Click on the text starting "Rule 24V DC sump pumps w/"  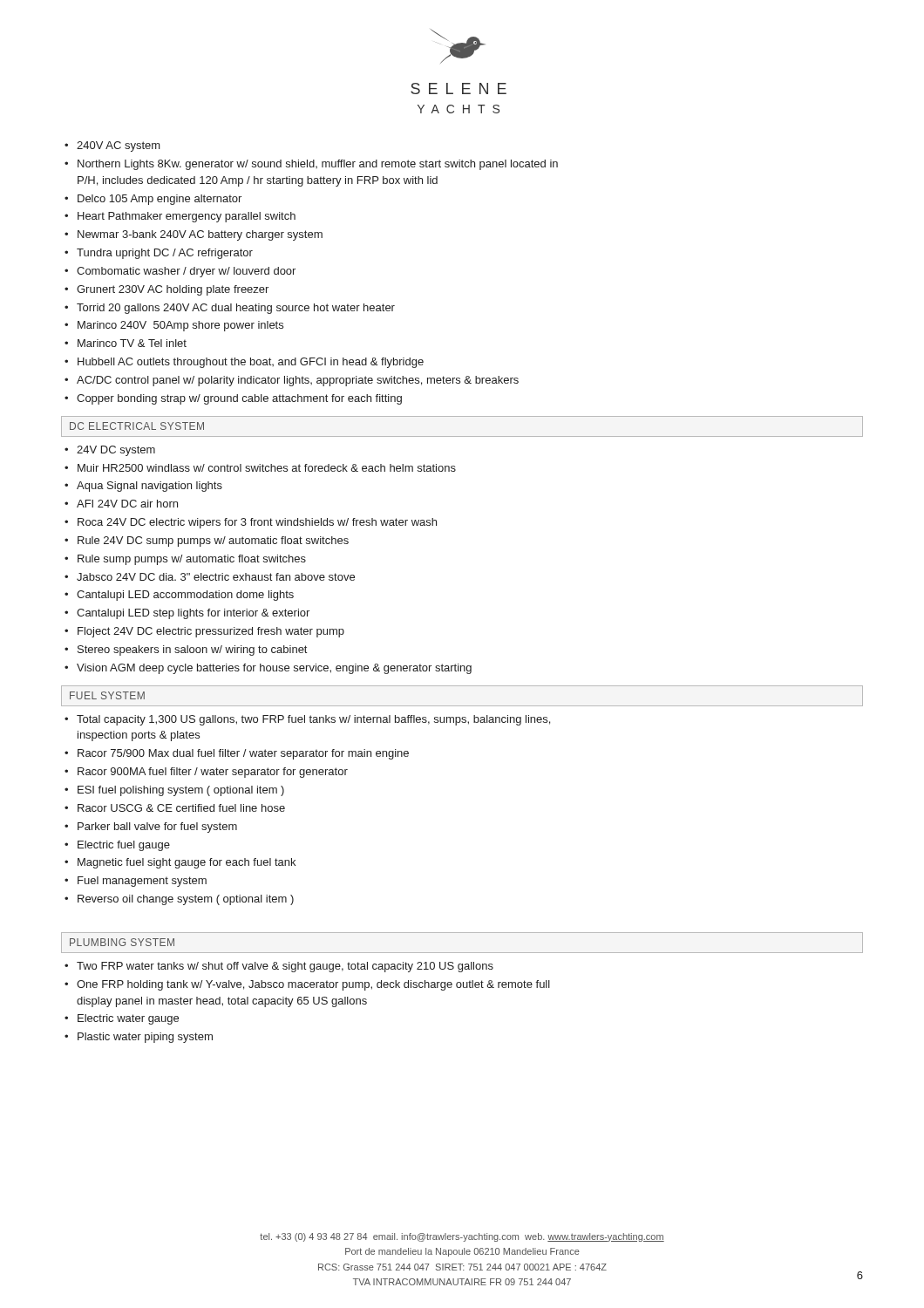click(x=213, y=540)
